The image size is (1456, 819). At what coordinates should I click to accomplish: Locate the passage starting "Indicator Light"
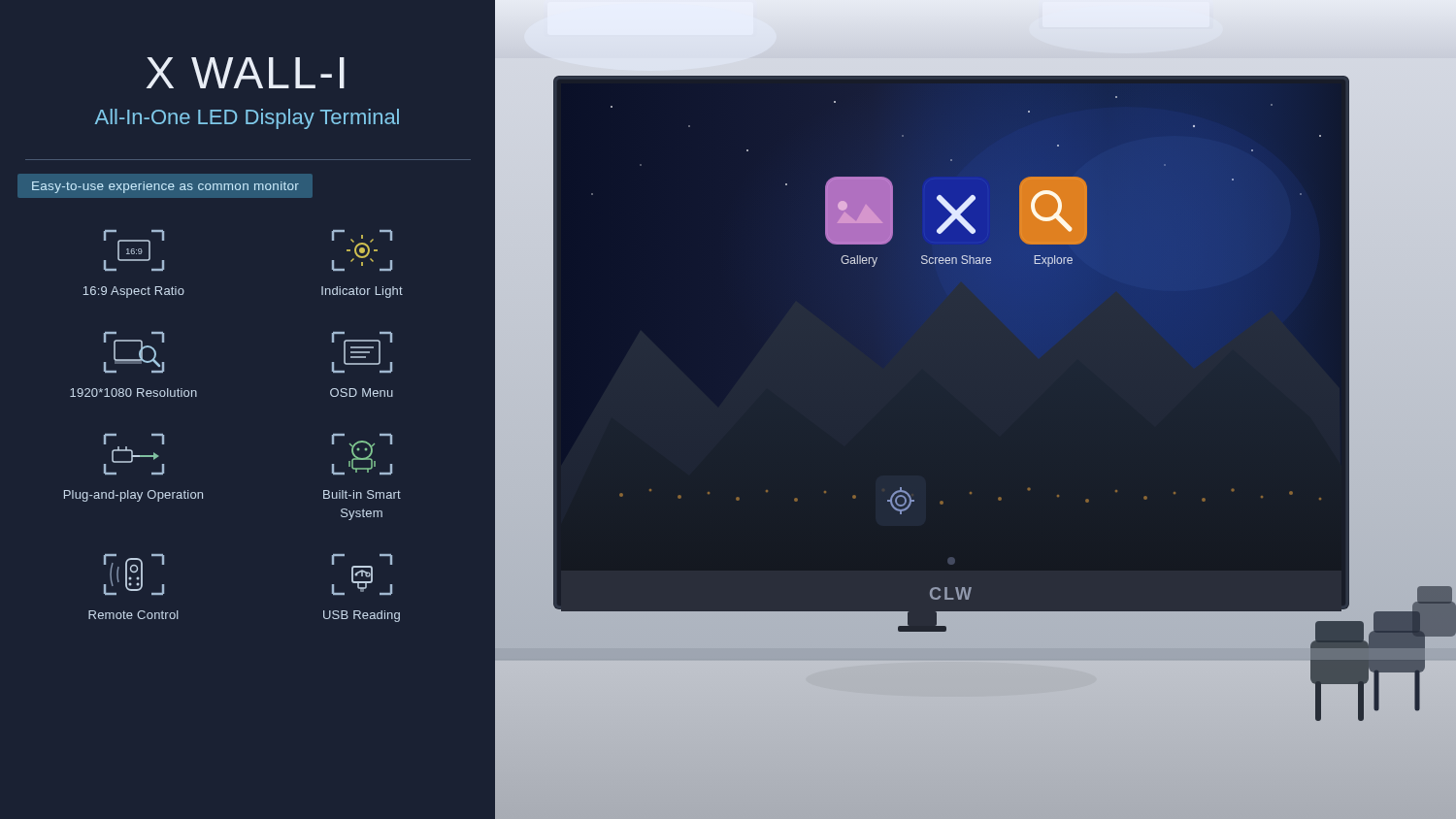(x=362, y=291)
